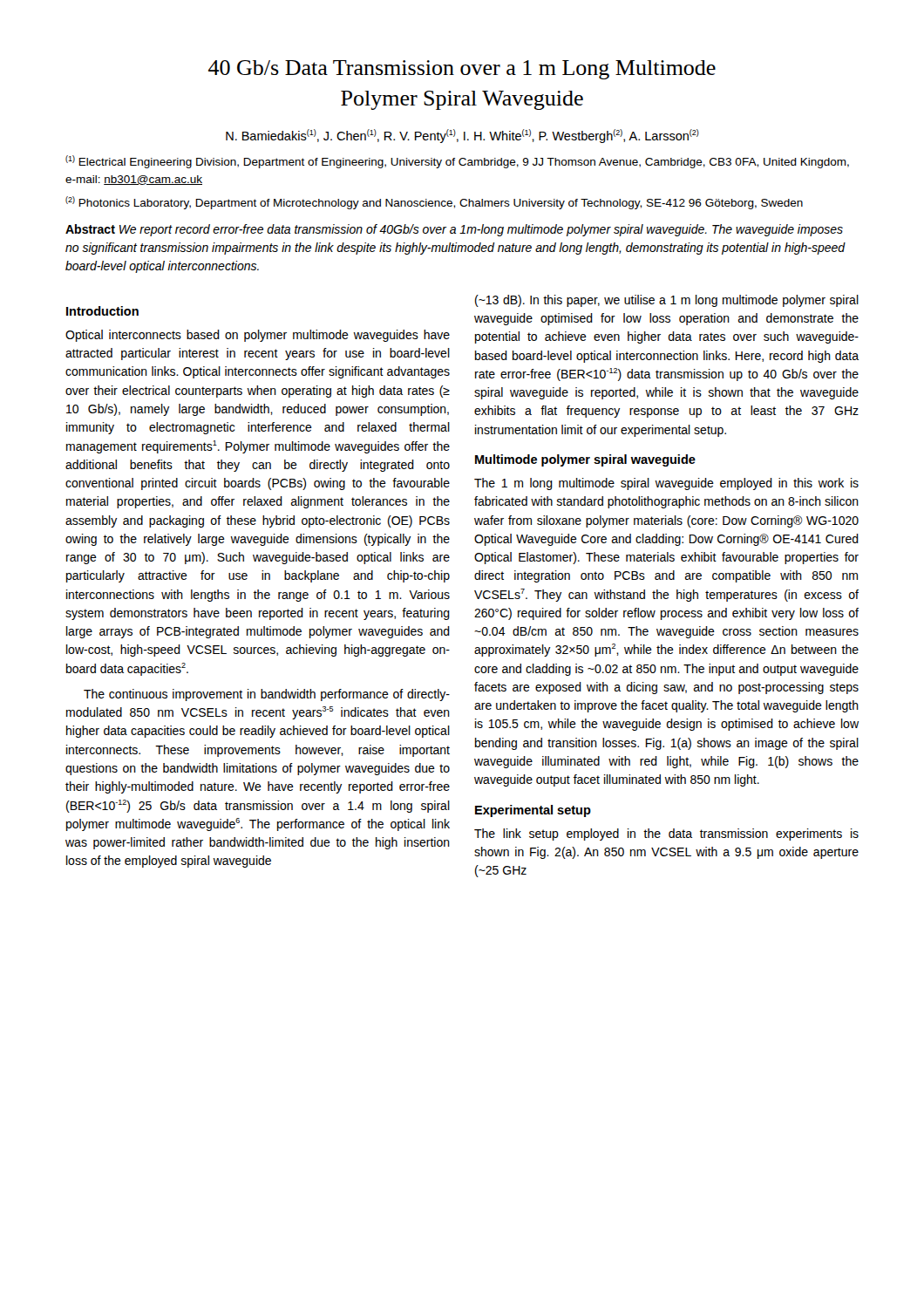Viewport: 924px width, 1308px height.
Task: Select the text block that reads "(1) Electrical Engineering Division, Department"
Action: tap(458, 170)
